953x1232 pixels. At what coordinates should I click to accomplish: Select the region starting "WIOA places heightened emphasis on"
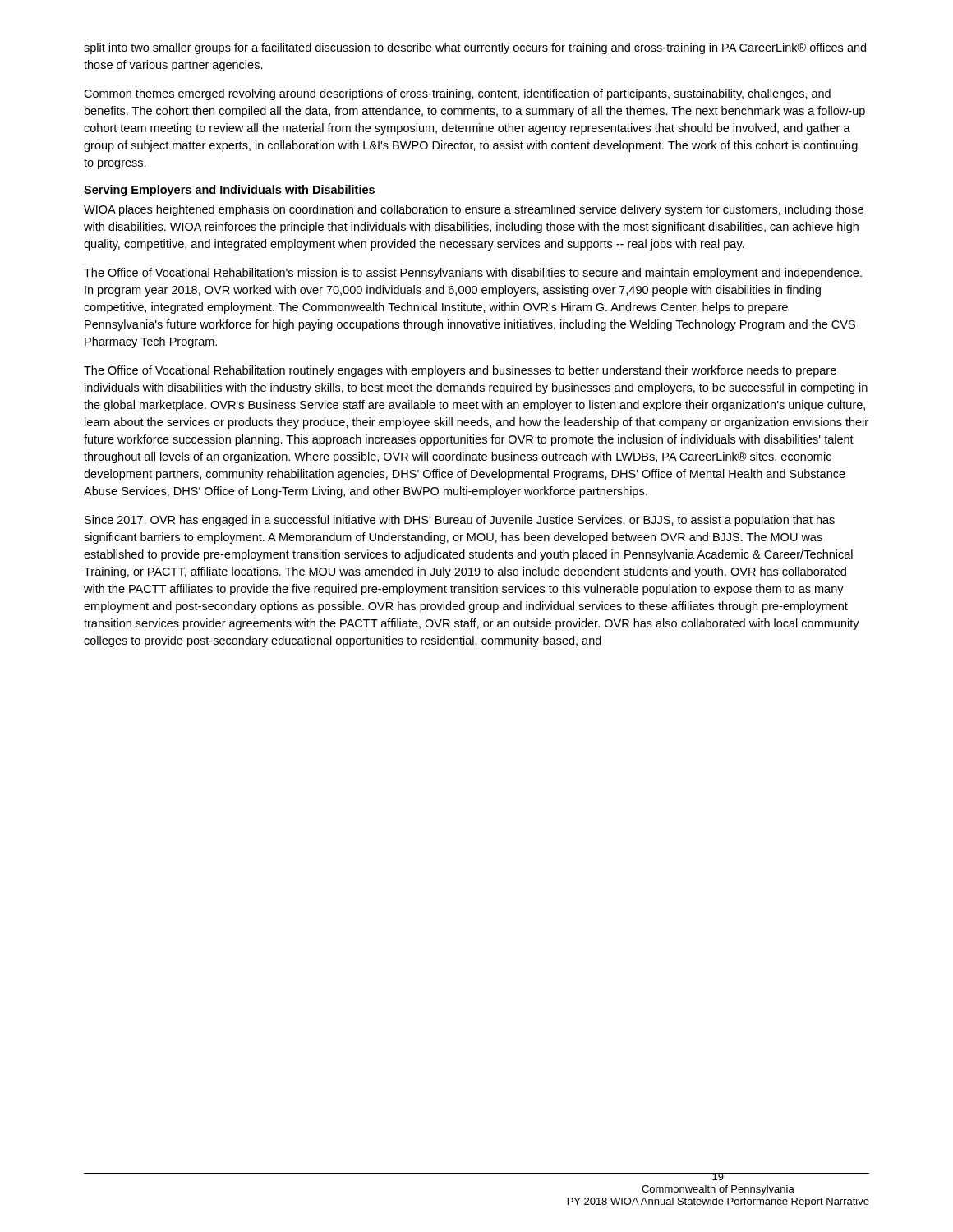474,227
